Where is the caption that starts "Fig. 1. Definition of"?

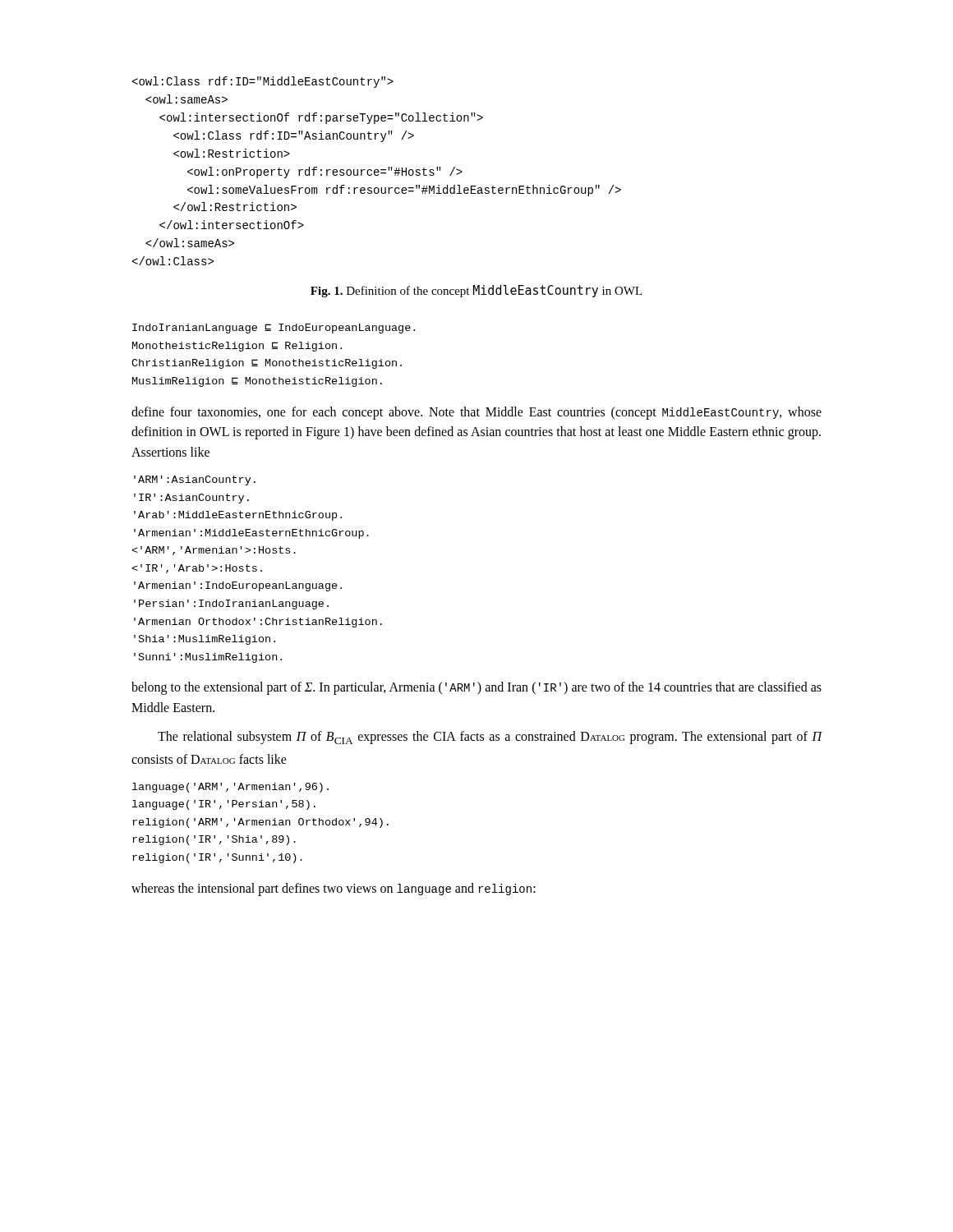tap(476, 291)
